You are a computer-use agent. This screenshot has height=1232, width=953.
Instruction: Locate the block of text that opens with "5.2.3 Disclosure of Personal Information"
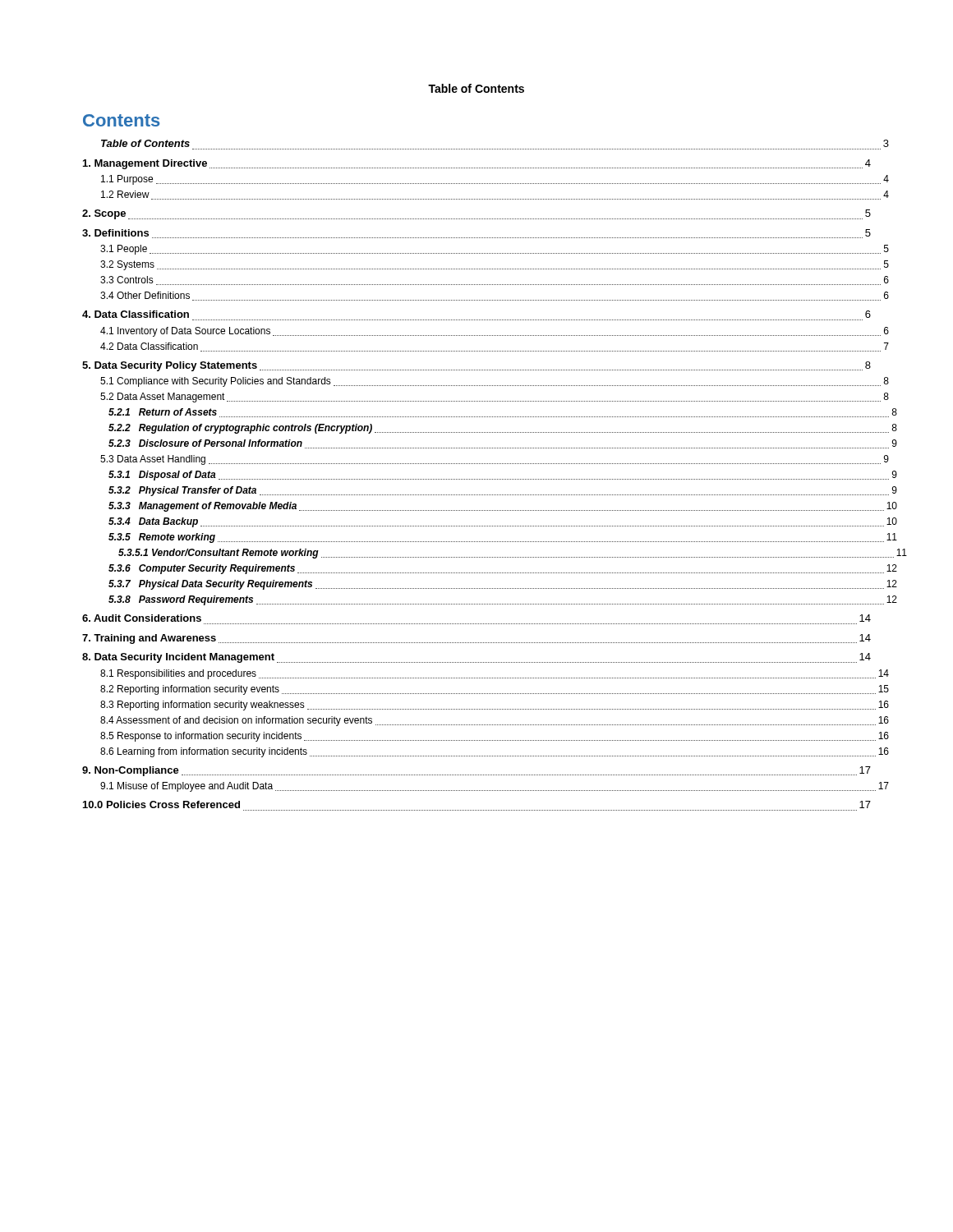503,444
